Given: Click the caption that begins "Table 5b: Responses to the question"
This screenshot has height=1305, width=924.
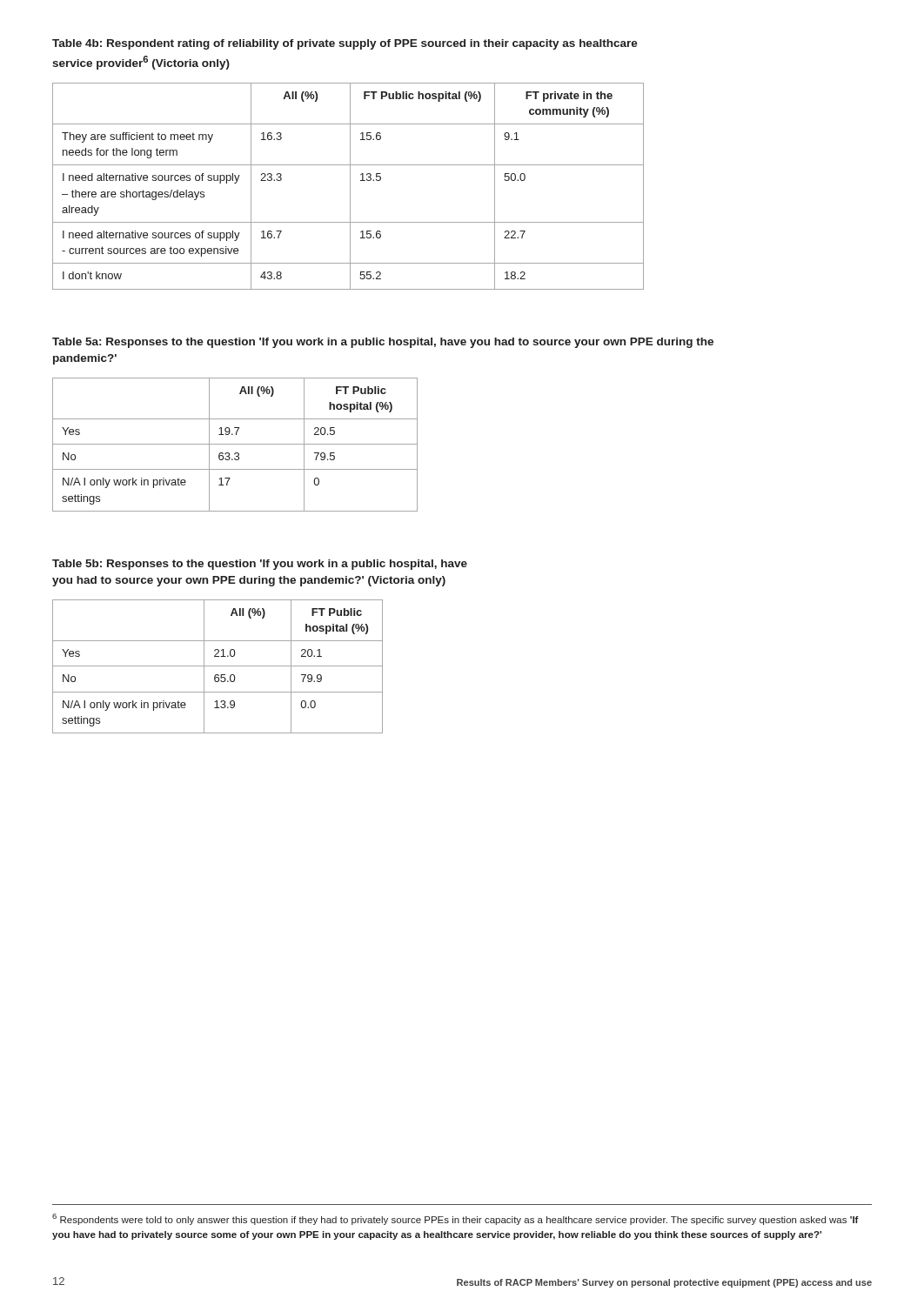Looking at the screenshot, I should tap(260, 572).
